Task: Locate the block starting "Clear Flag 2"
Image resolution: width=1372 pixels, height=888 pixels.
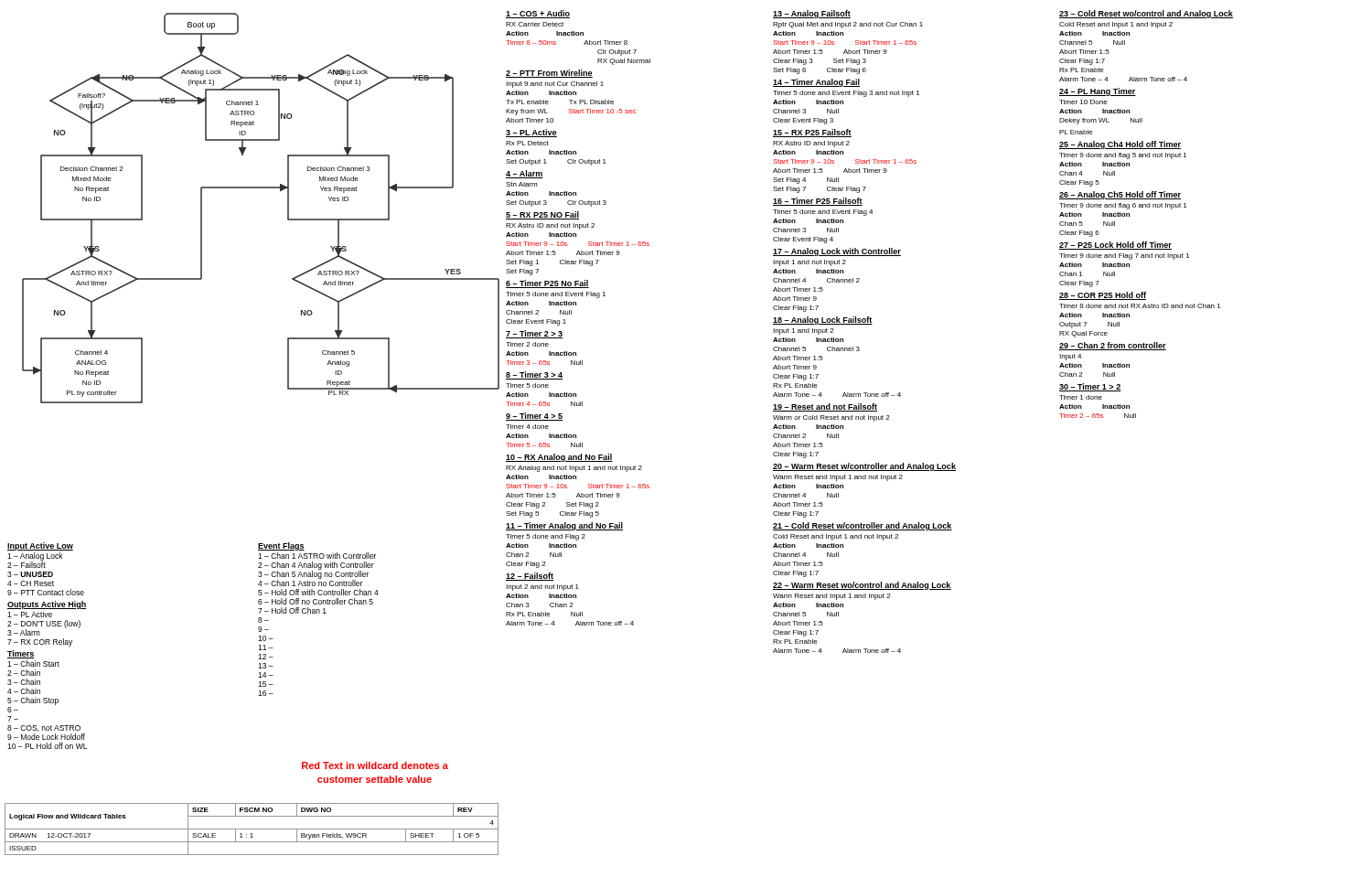Action: coord(526,564)
